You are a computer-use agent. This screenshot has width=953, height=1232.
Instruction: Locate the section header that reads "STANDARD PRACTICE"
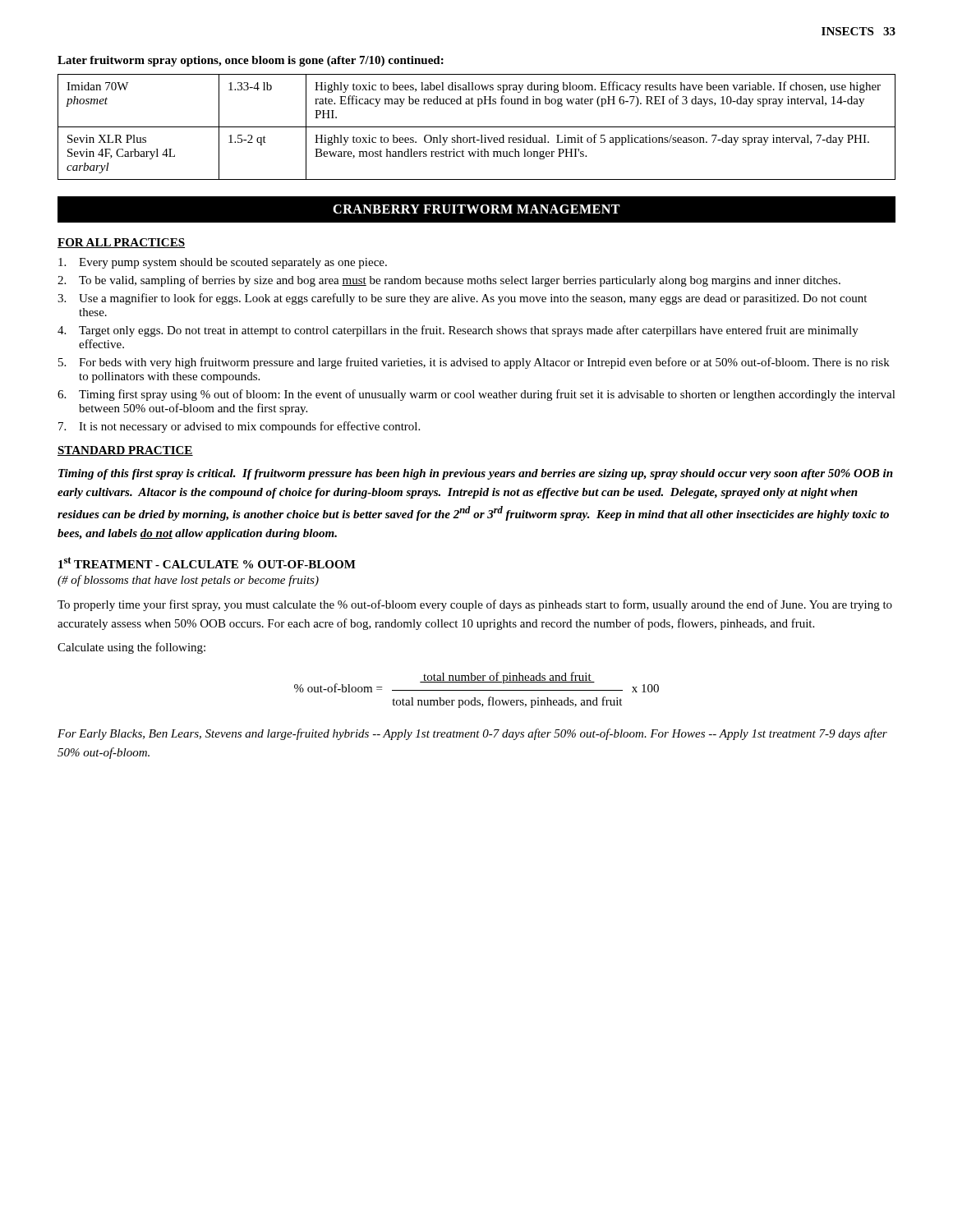(125, 450)
